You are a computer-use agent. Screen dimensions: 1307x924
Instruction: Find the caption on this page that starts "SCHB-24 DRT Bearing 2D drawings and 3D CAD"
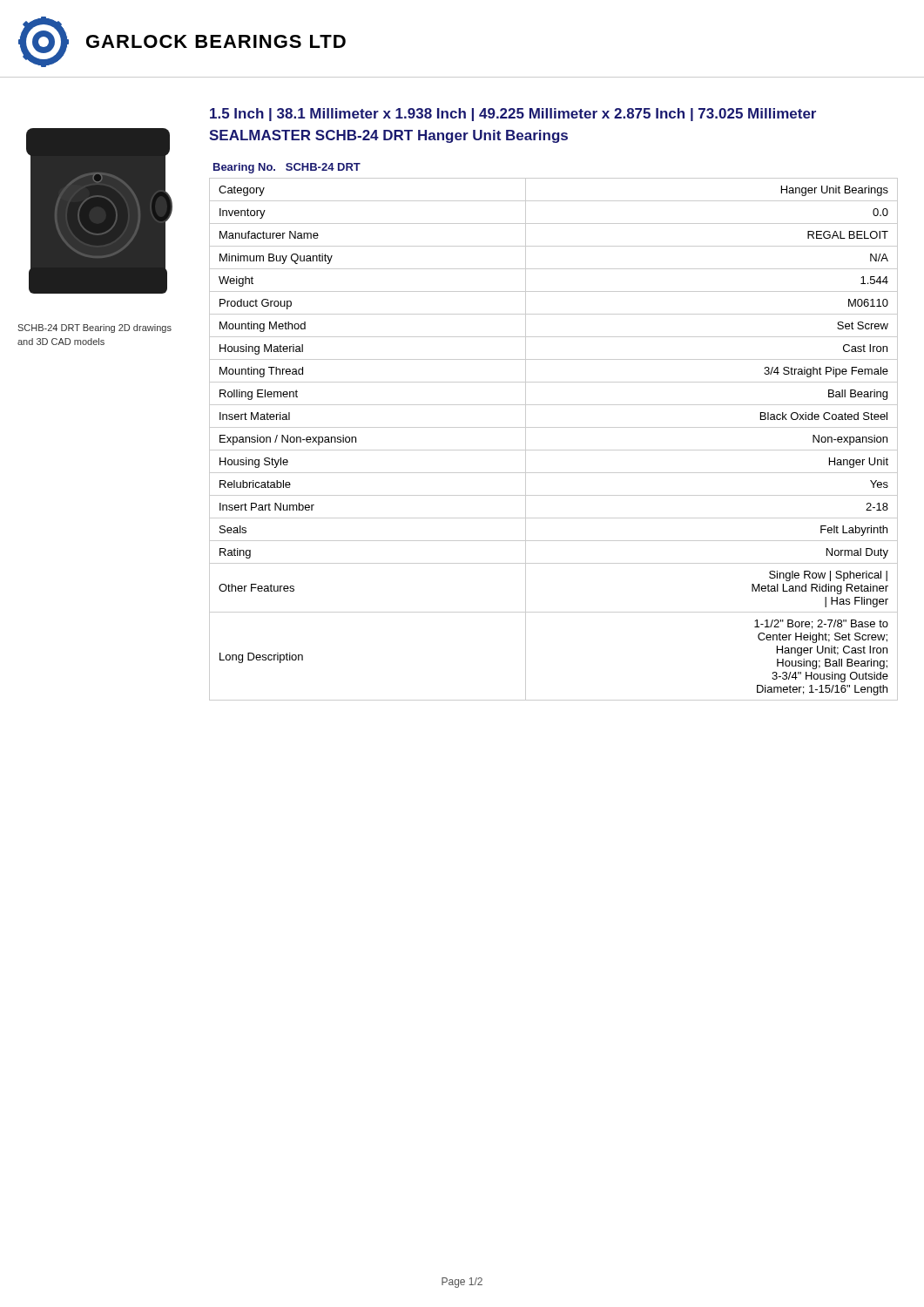click(x=94, y=335)
